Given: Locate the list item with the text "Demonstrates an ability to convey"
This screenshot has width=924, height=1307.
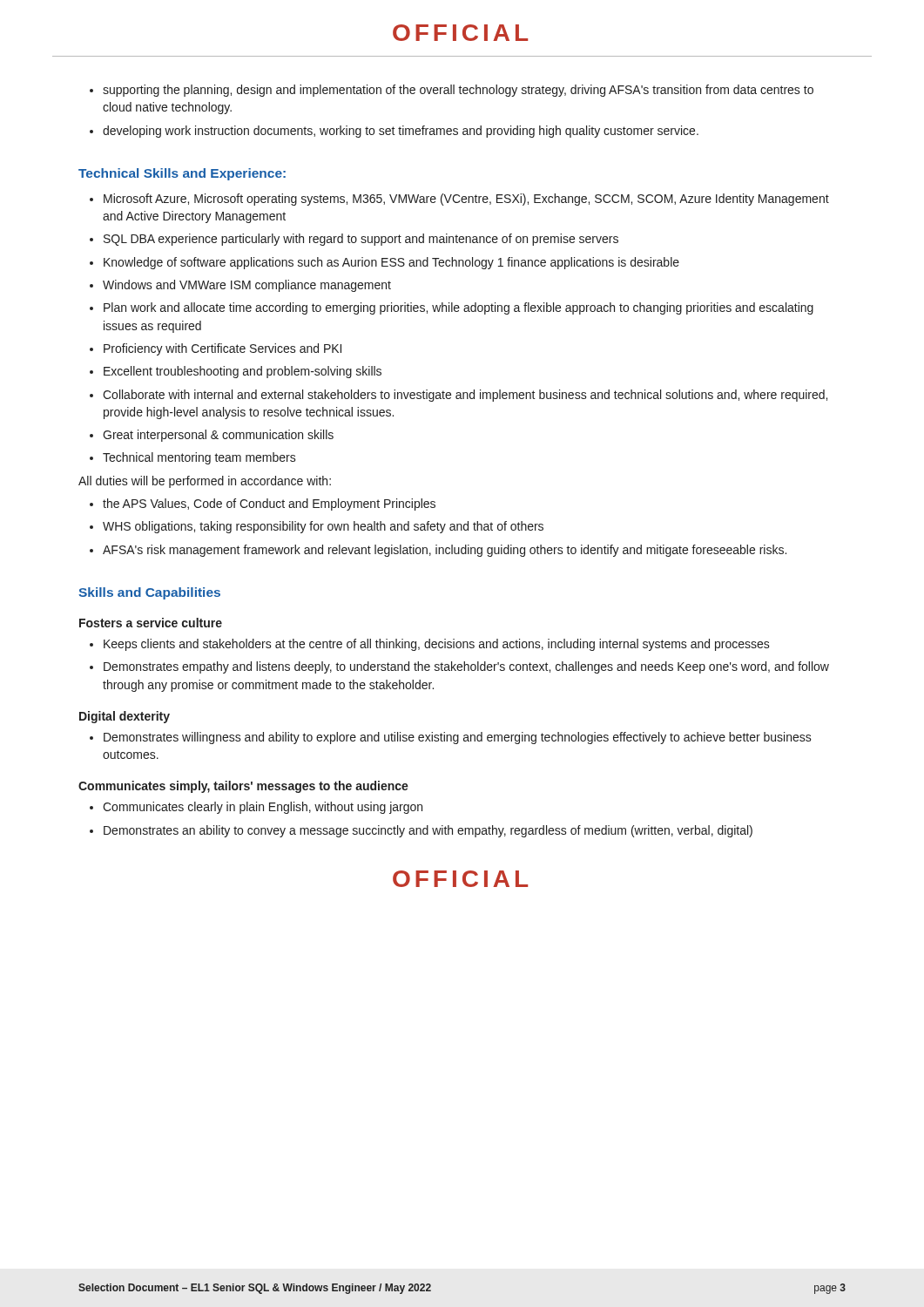Looking at the screenshot, I should [428, 830].
